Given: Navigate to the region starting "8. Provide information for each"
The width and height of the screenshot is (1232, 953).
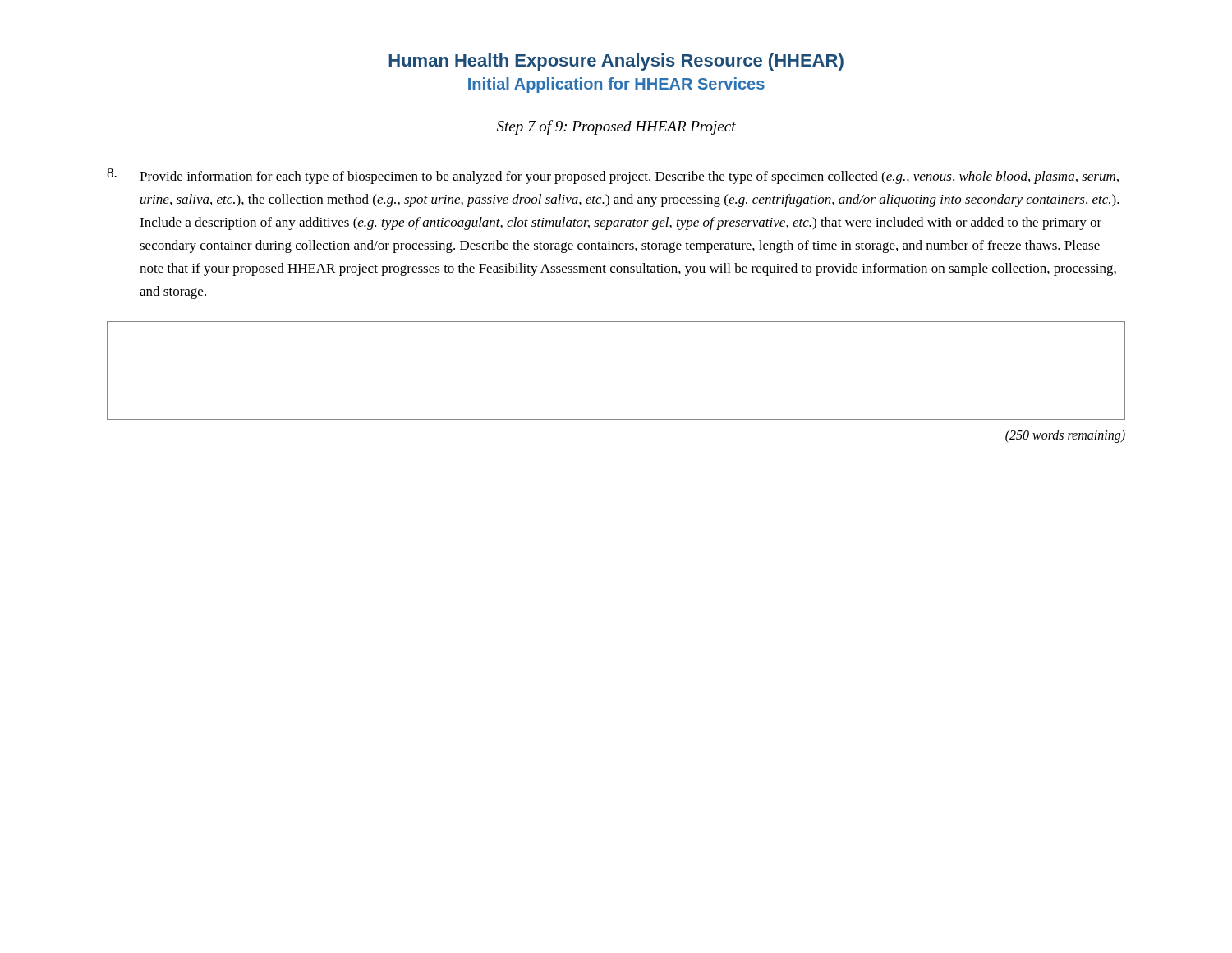Looking at the screenshot, I should tap(616, 234).
